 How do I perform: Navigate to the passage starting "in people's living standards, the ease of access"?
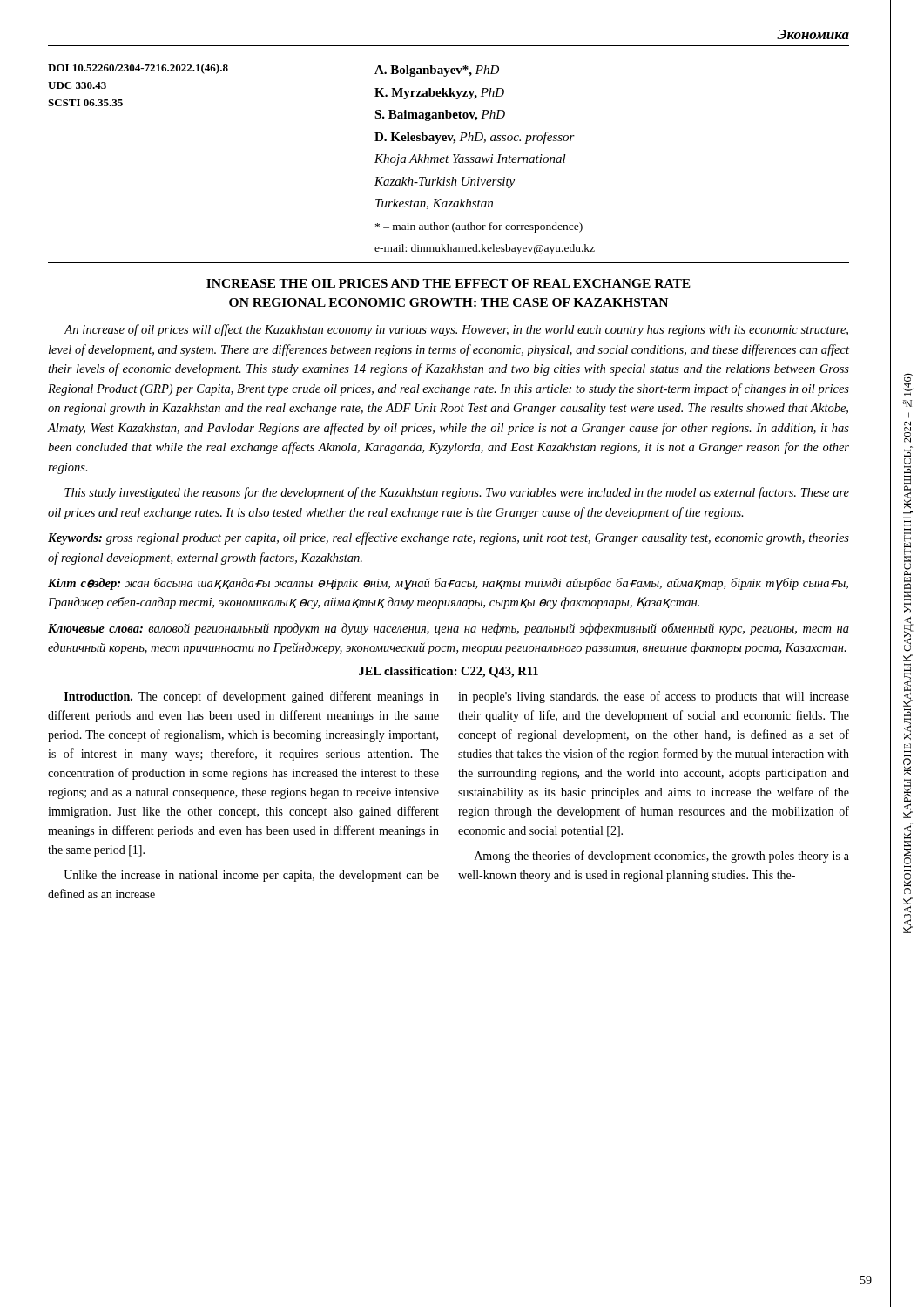pos(654,786)
